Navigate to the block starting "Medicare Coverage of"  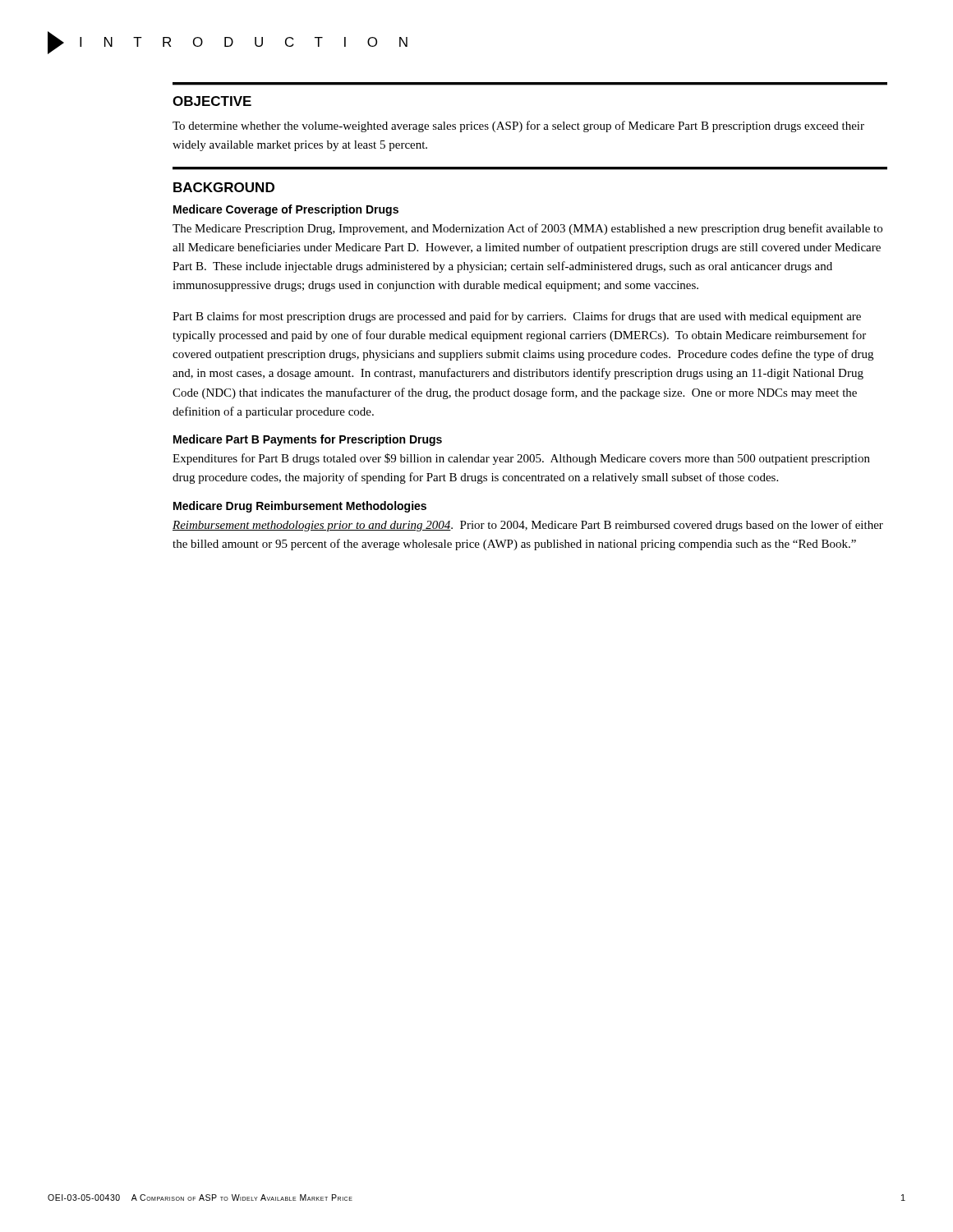[286, 210]
